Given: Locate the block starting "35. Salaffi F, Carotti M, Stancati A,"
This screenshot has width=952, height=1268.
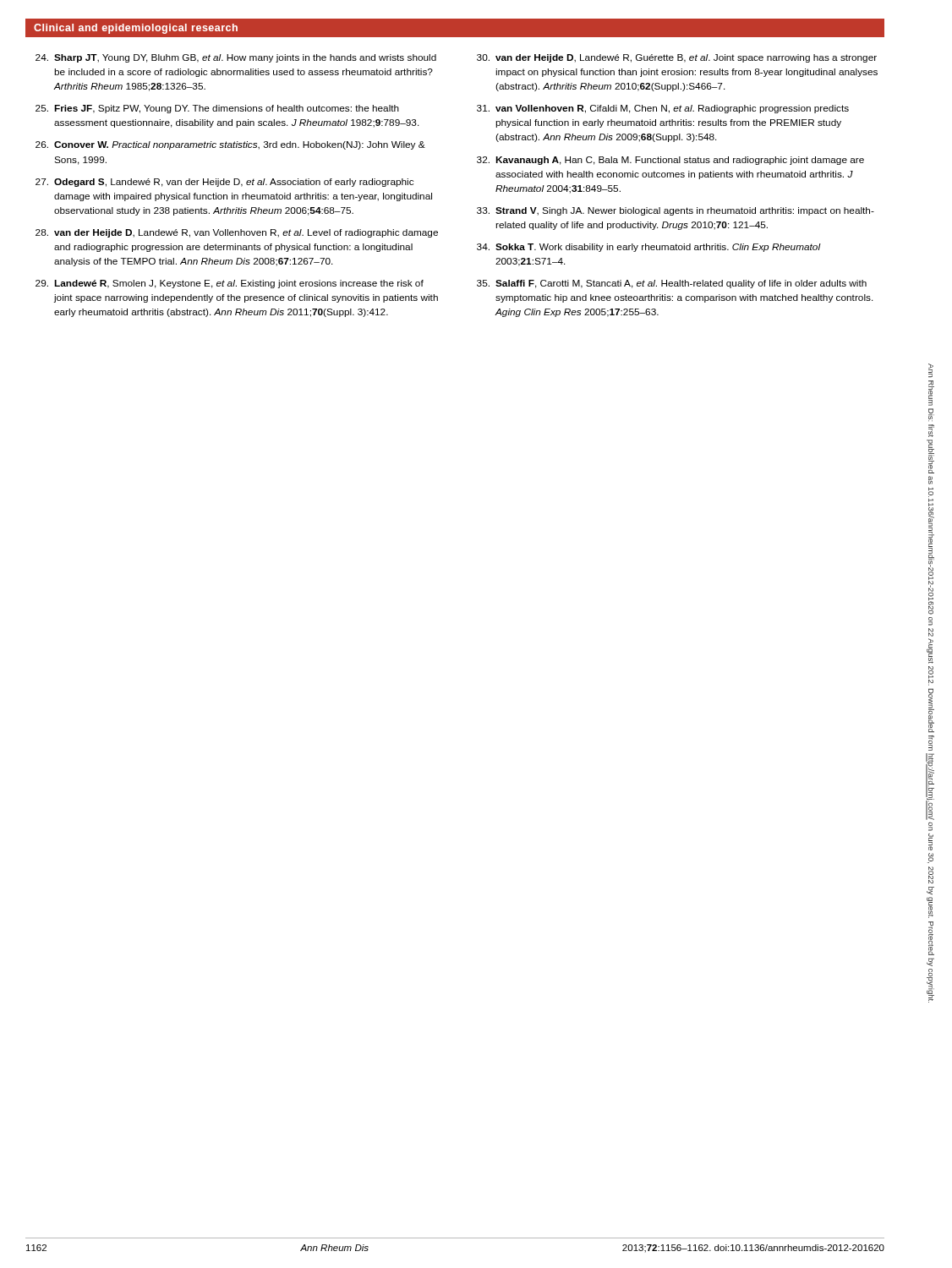Looking at the screenshot, I should (676, 298).
